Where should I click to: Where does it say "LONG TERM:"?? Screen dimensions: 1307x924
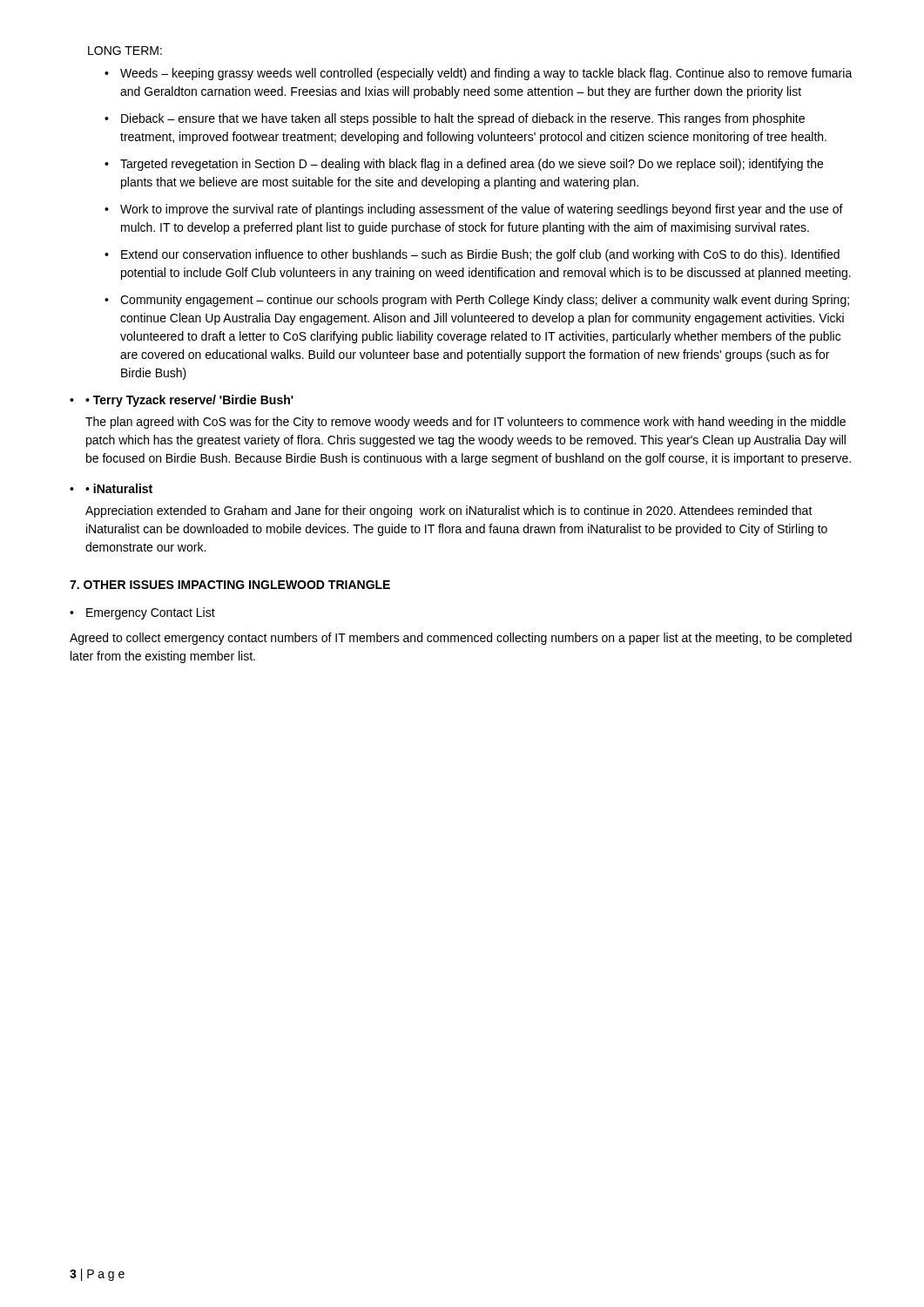(125, 51)
